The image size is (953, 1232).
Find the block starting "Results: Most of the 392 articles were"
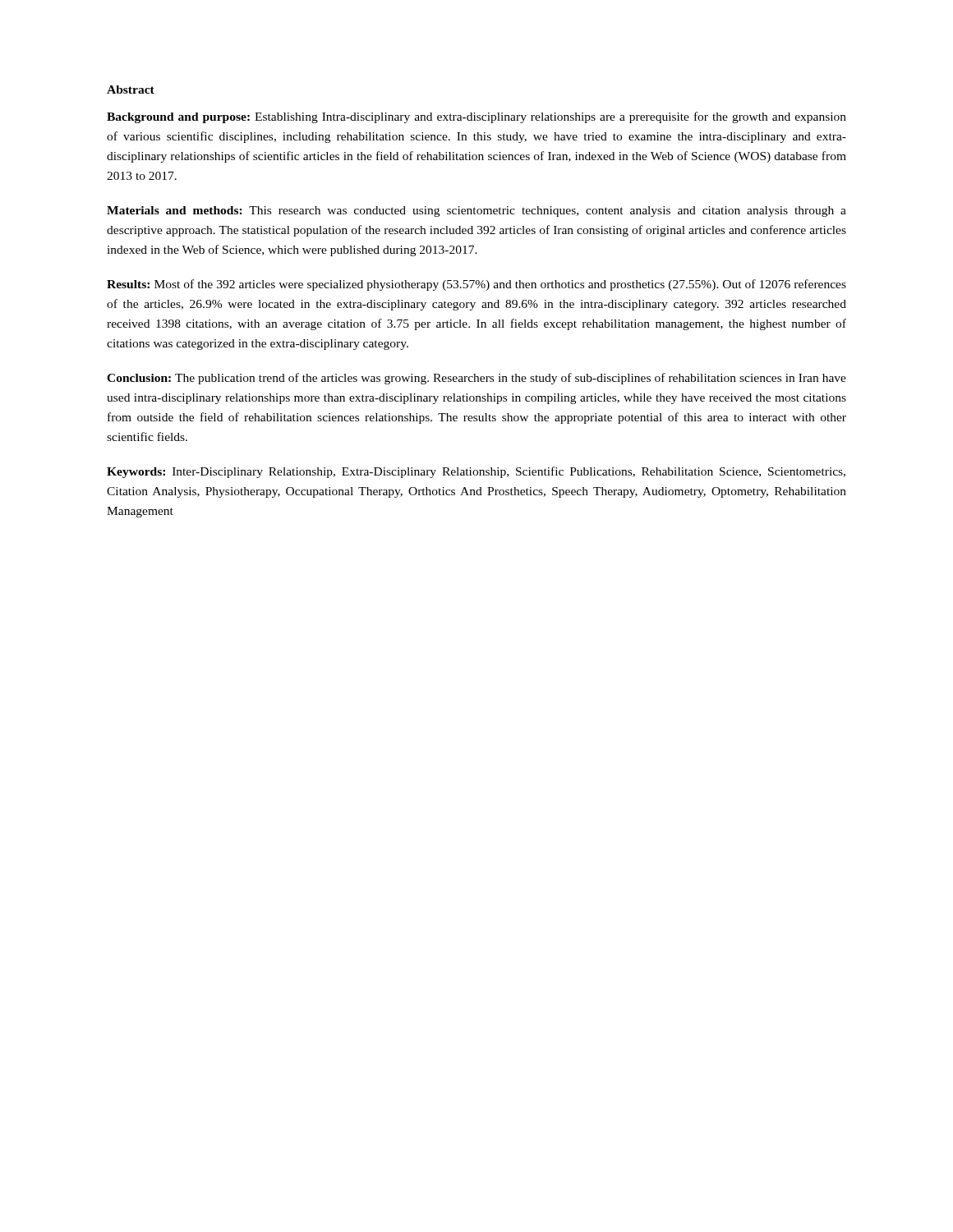476,313
